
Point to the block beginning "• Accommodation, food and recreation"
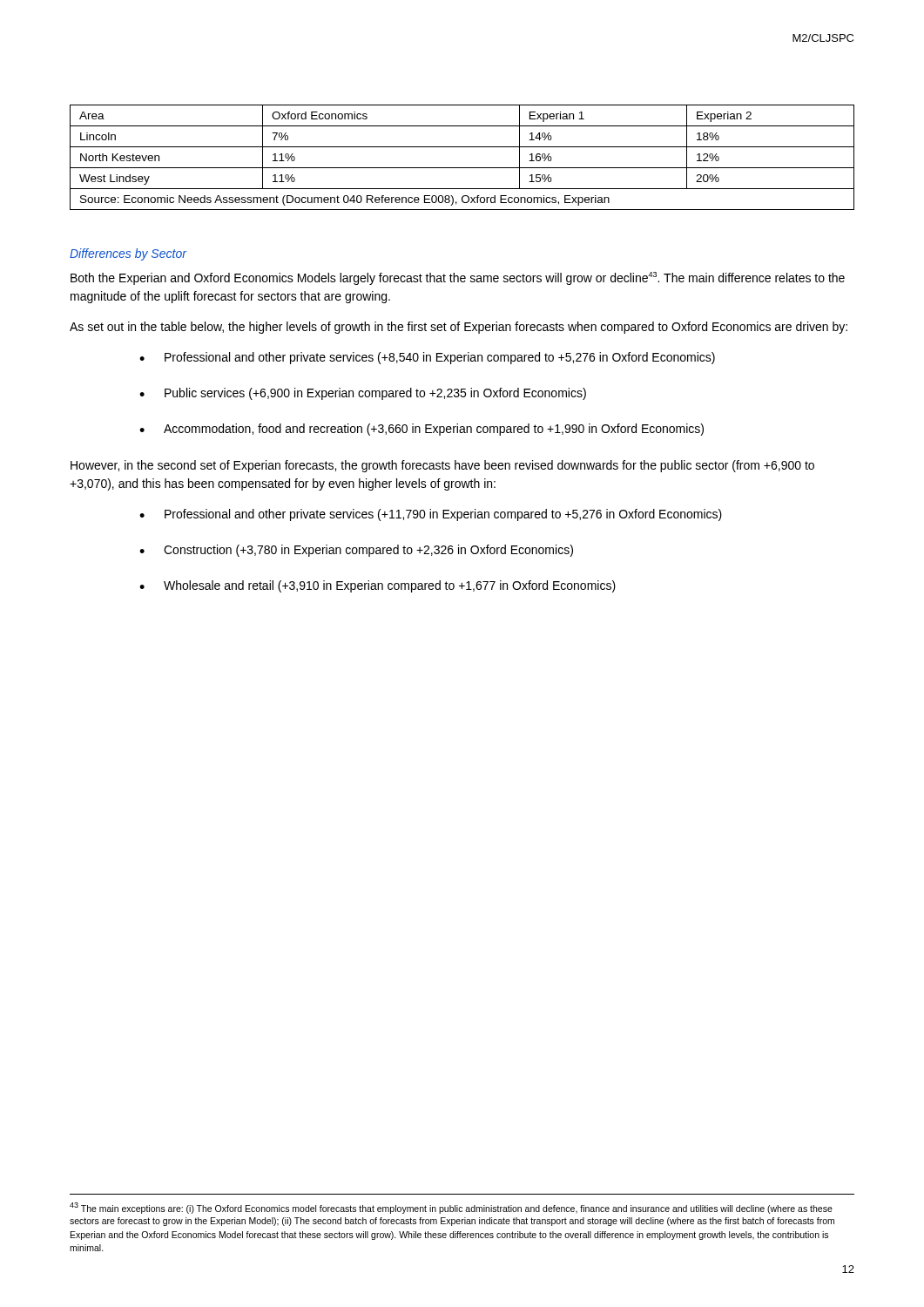tap(497, 431)
